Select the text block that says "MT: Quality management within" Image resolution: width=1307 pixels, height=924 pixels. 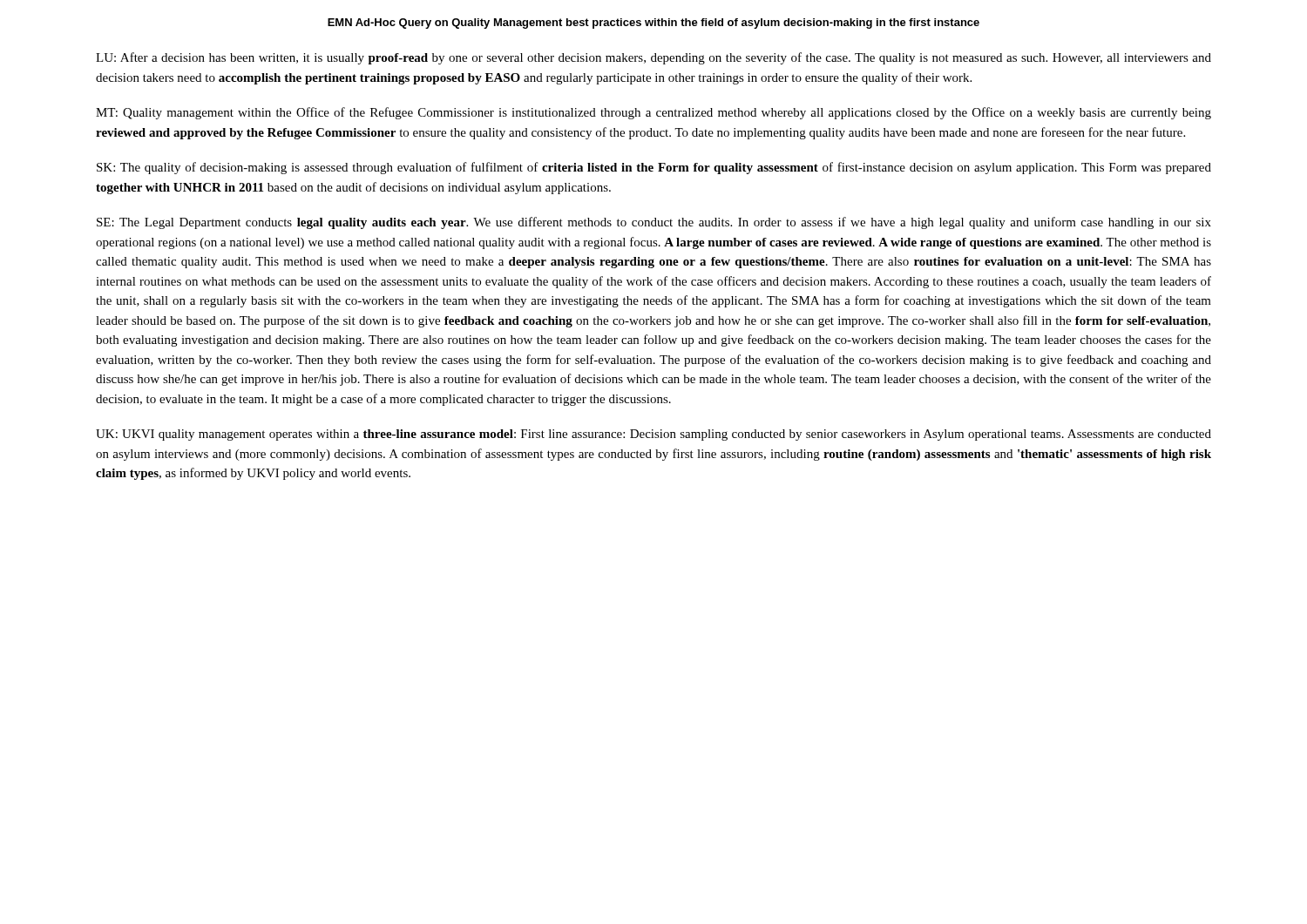click(654, 122)
